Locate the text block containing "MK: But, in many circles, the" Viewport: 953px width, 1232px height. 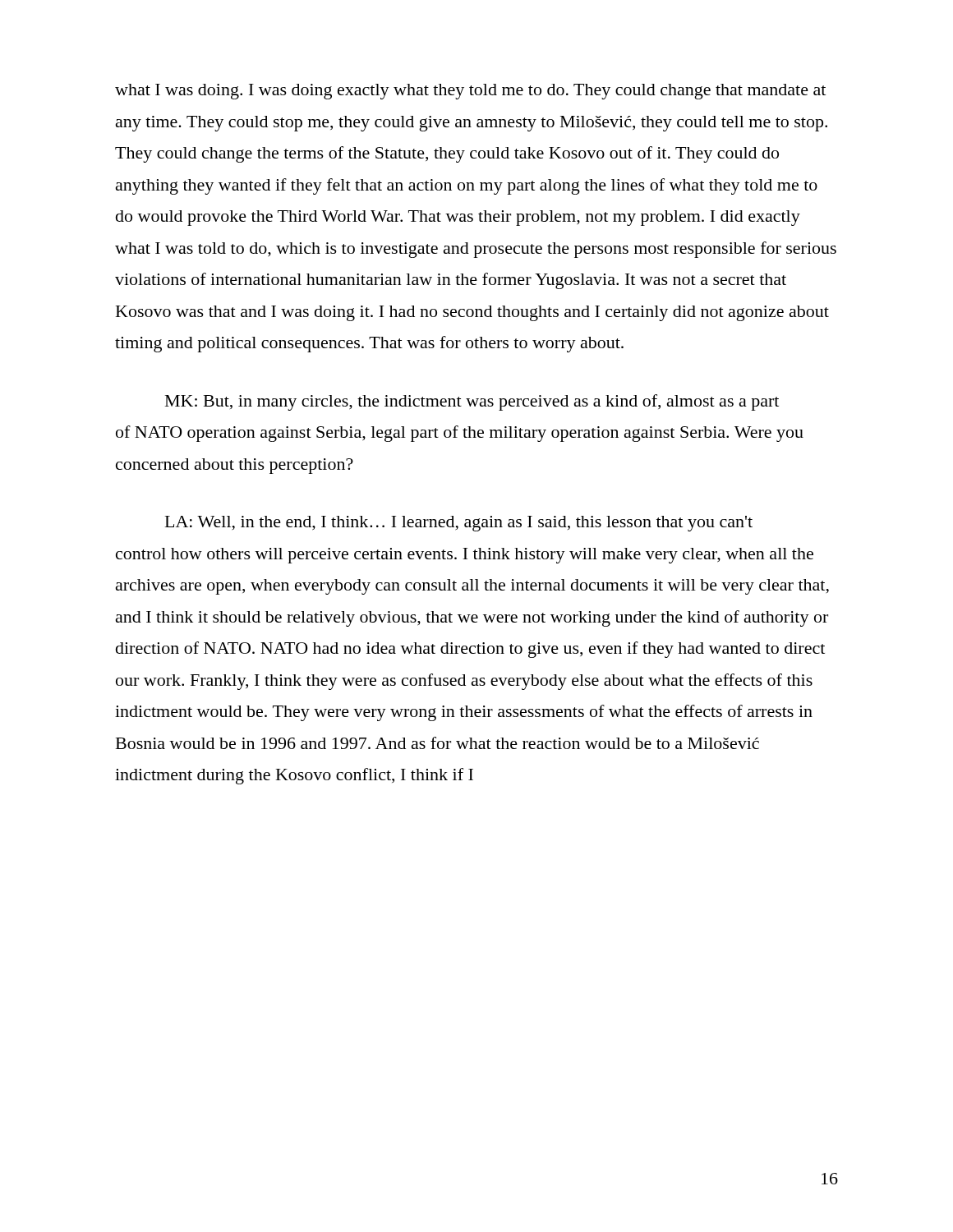pos(476,429)
